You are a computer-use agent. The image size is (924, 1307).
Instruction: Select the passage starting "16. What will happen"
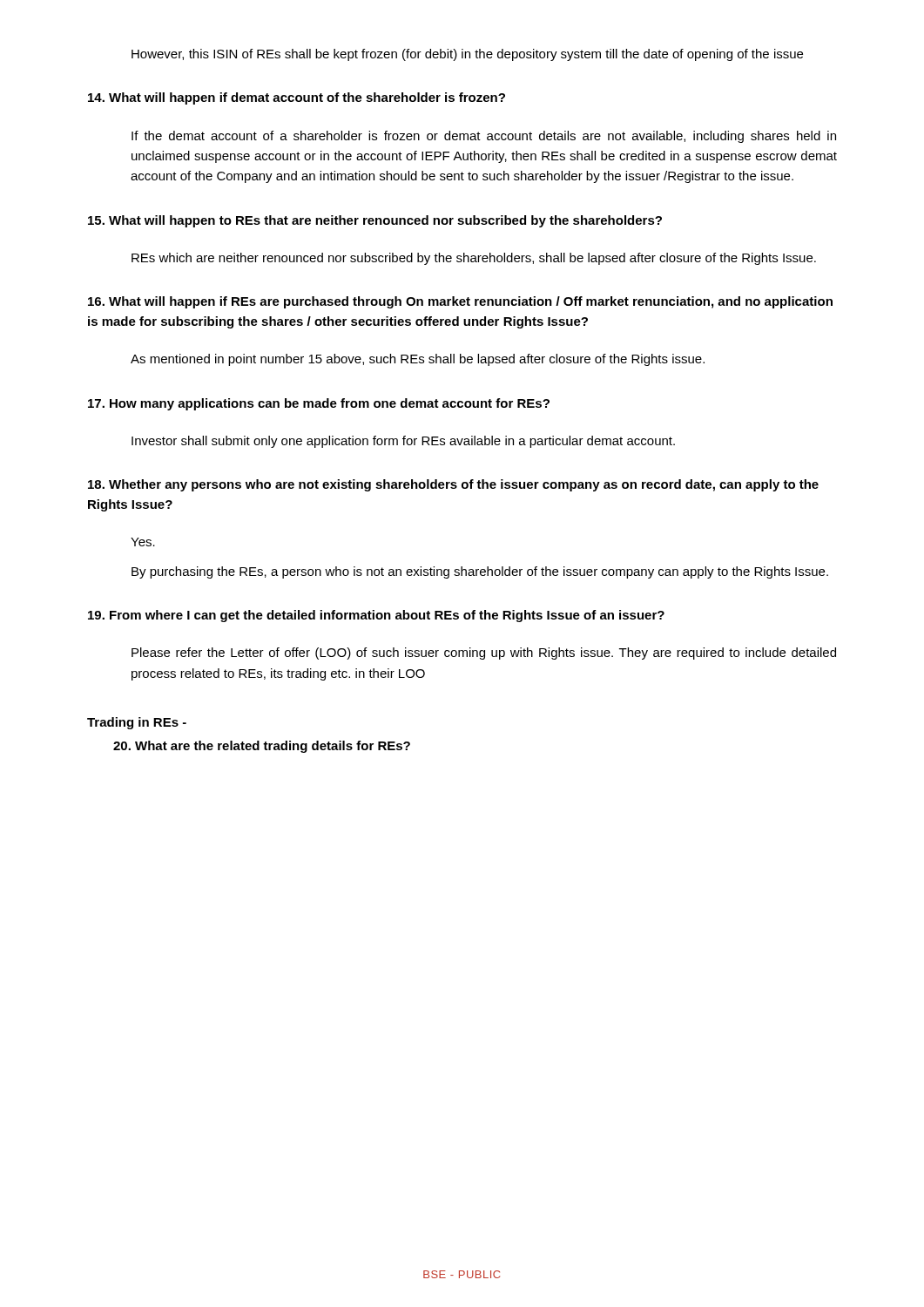click(460, 311)
